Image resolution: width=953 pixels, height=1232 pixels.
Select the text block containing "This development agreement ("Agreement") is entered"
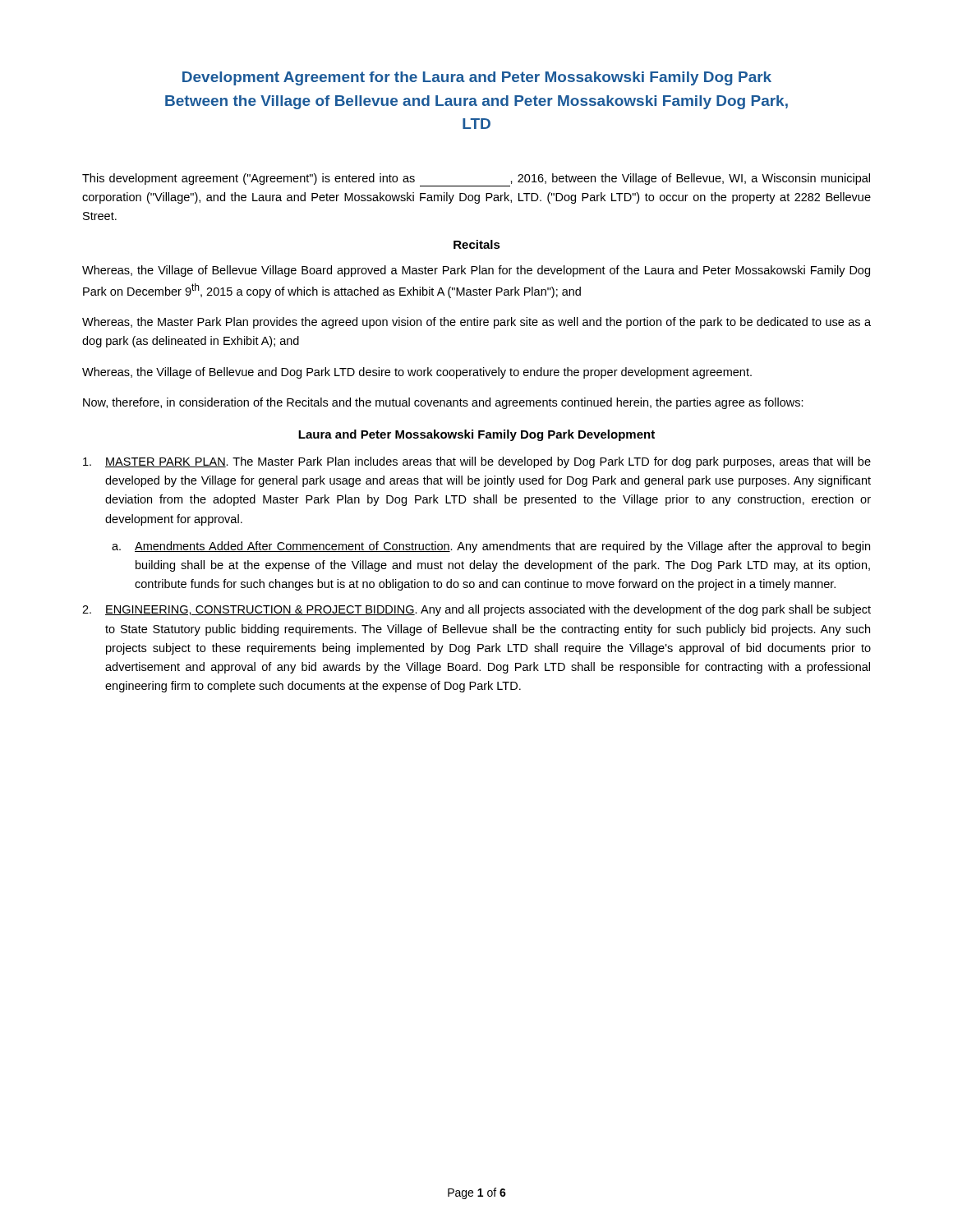(x=476, y=197)
